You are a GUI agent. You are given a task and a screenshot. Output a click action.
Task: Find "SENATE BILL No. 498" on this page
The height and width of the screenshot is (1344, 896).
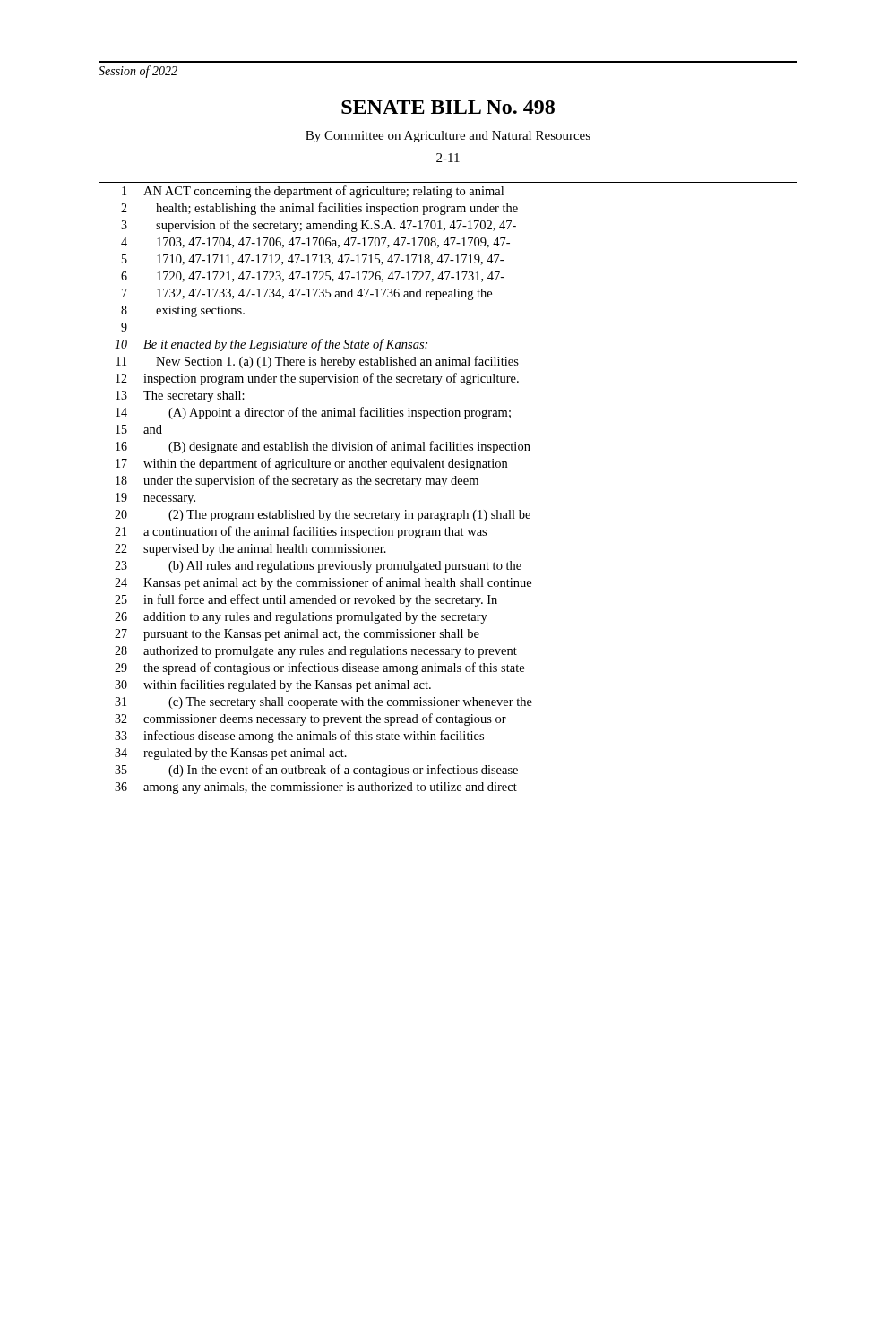(x=448, y=106)
